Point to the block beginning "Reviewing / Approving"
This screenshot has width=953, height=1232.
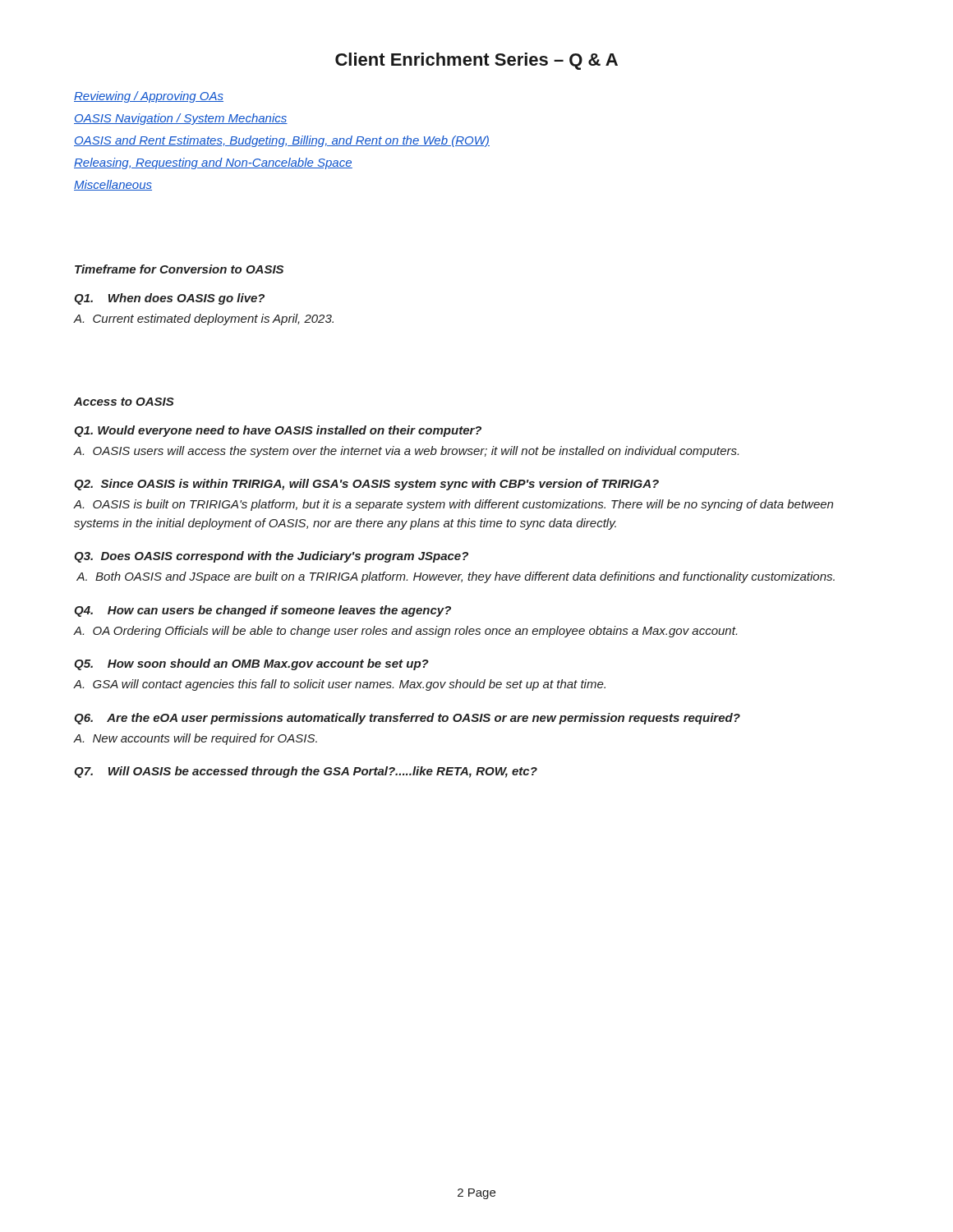[x=149, y=97]
